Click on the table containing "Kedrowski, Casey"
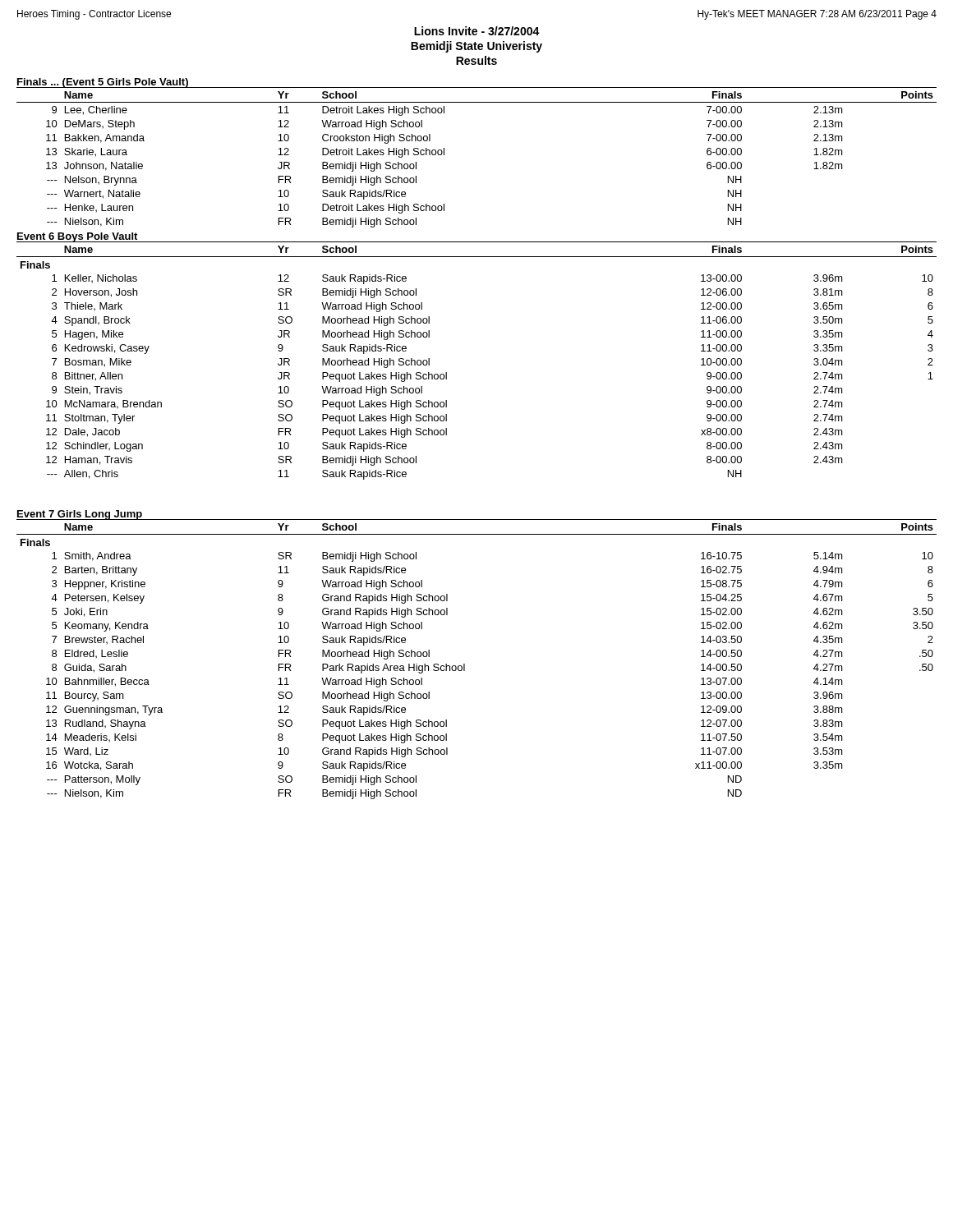Viewport: 953px width, 1232px height. click(476, 361)
